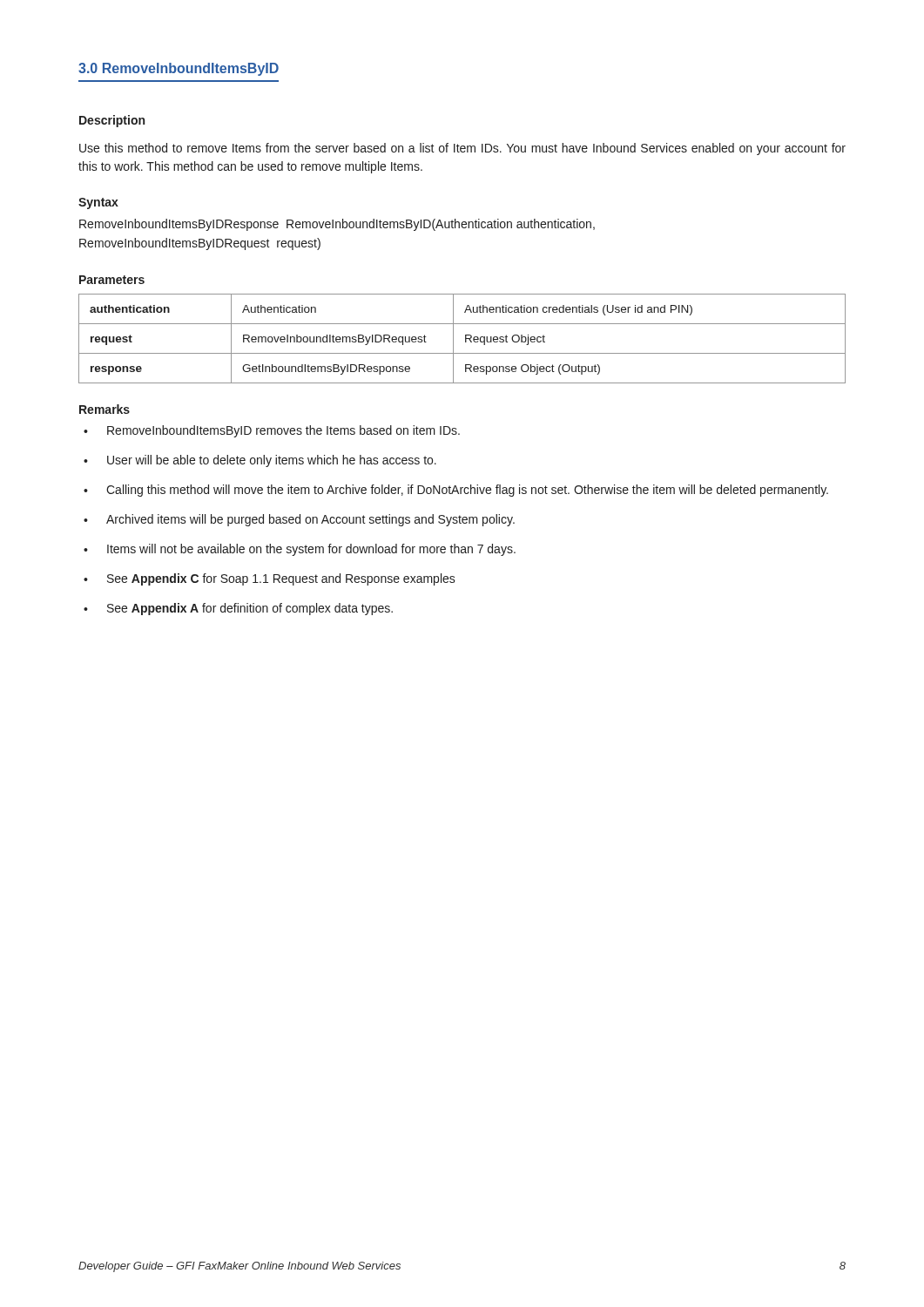Where does it say "3.0 RemoveInboundItemsByID"?
924x1307 pixels.
click(179, 71)
